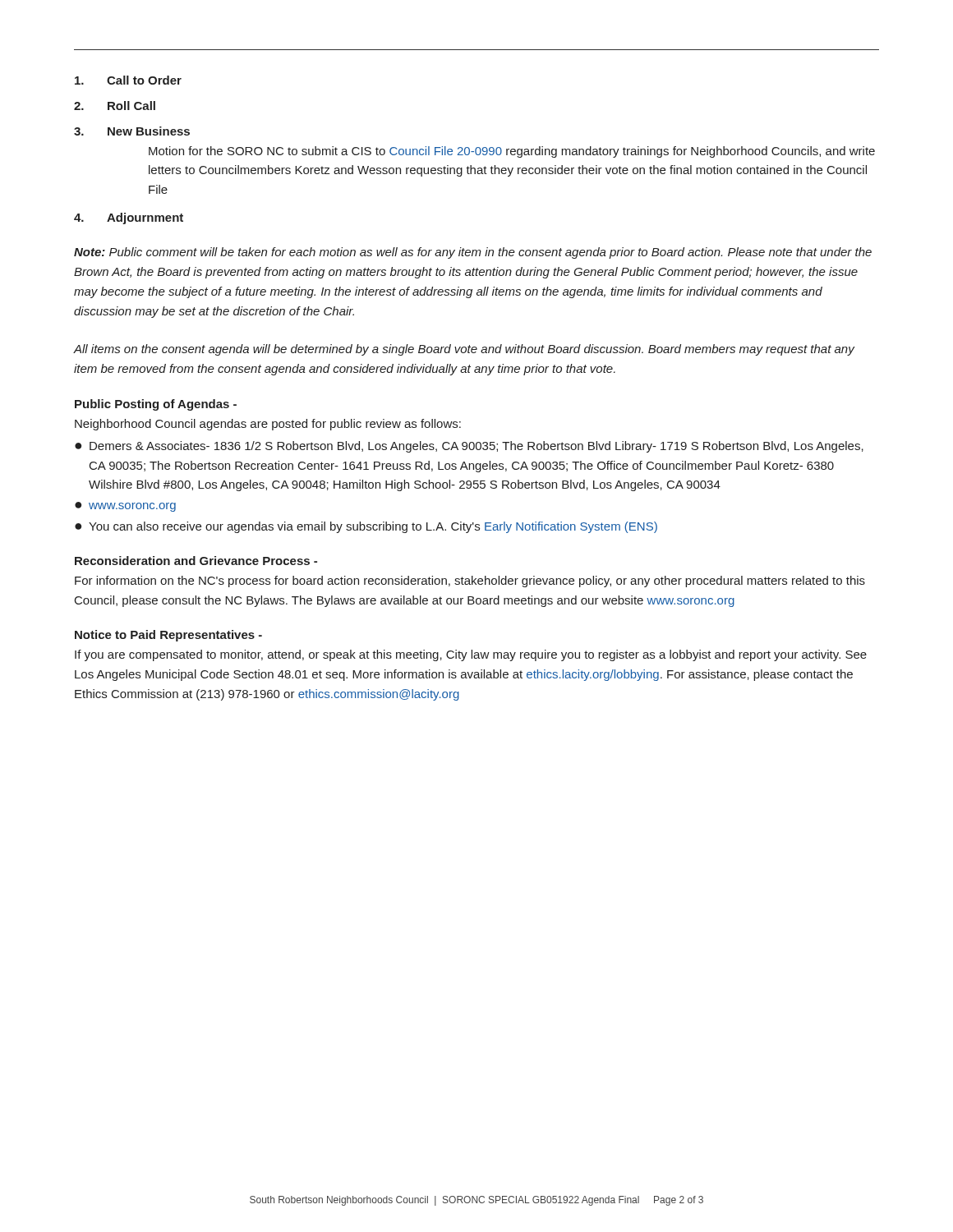Click on the section header containing "Notice to Paid Representatives -"

(168, 635)
